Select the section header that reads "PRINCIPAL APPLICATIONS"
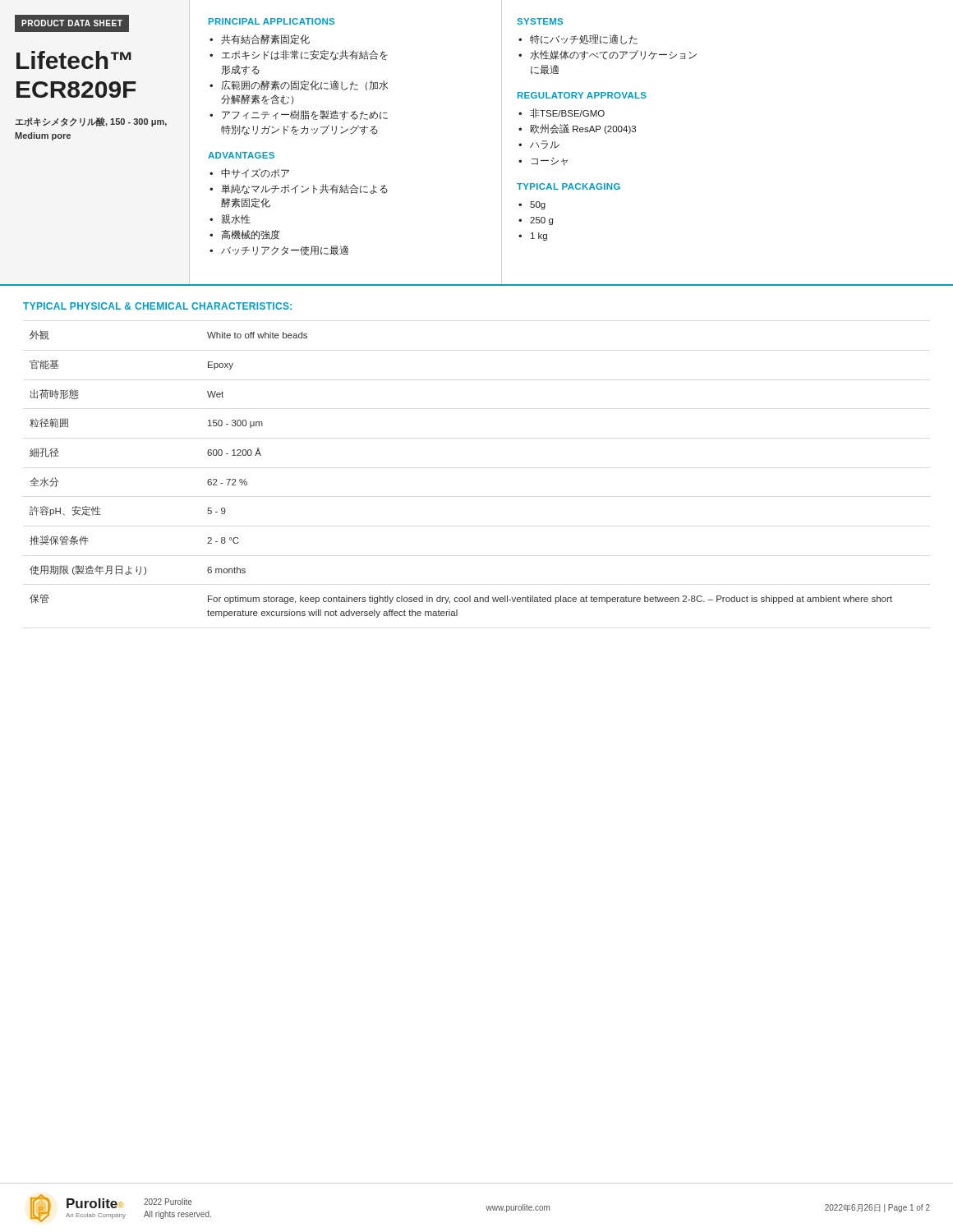The width and height of the screenshot is (953, 1232). pos(272,21)
